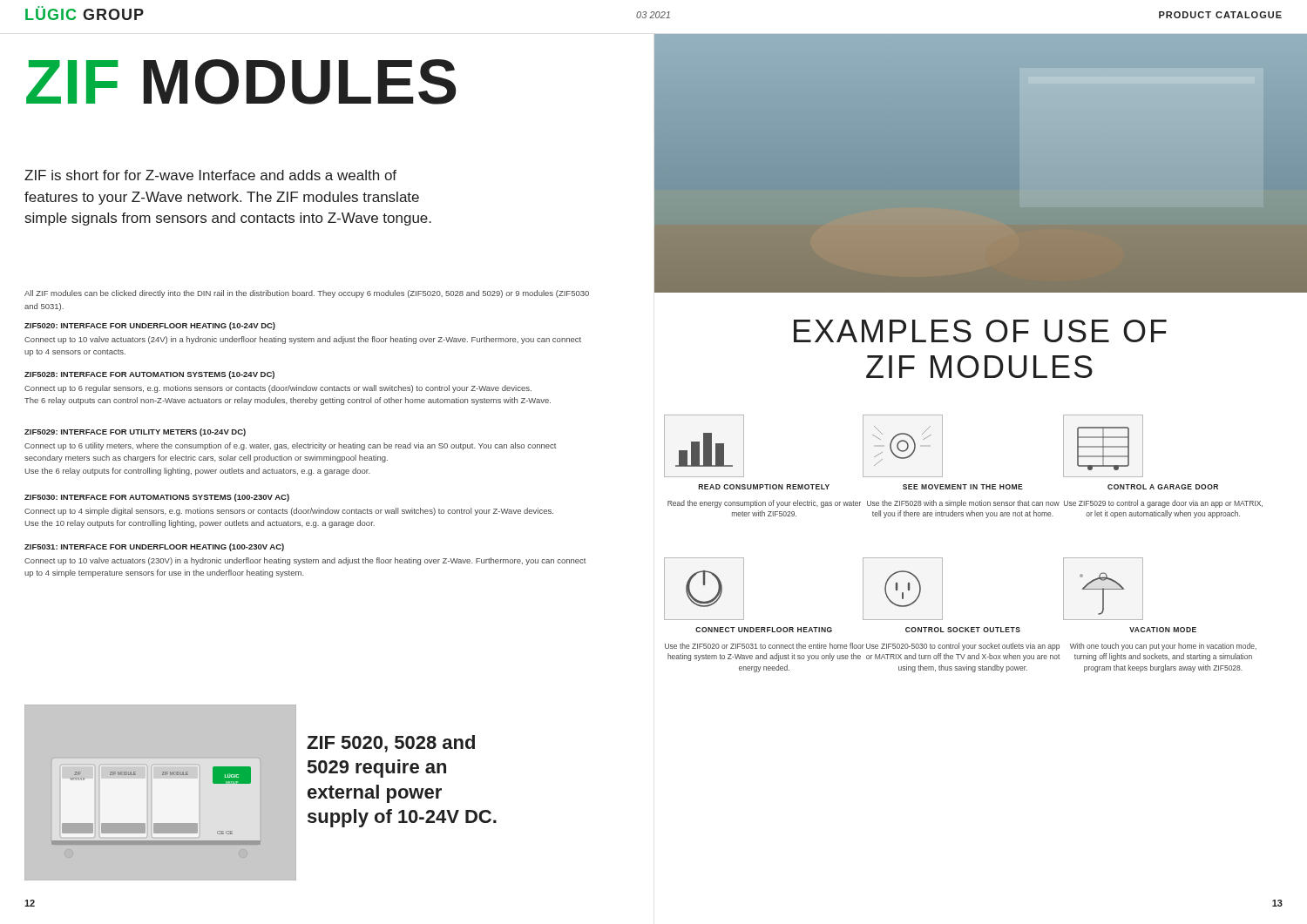Find the text block starting "READ CONSUMPTION REMOTELY"
Screen dimensions: 924x1307
pos(764,487)
